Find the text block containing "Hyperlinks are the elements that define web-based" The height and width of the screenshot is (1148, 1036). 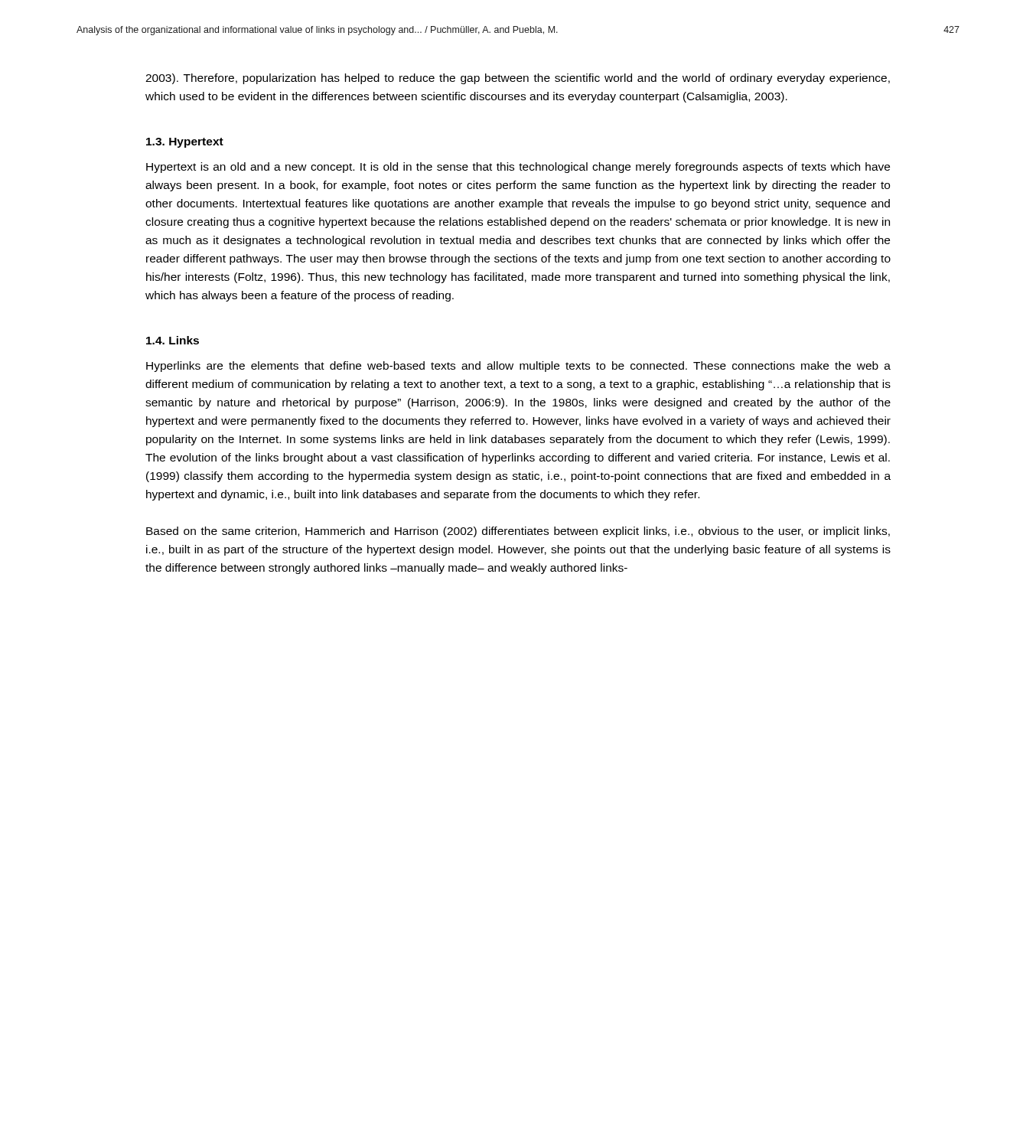tap(518, 430)
